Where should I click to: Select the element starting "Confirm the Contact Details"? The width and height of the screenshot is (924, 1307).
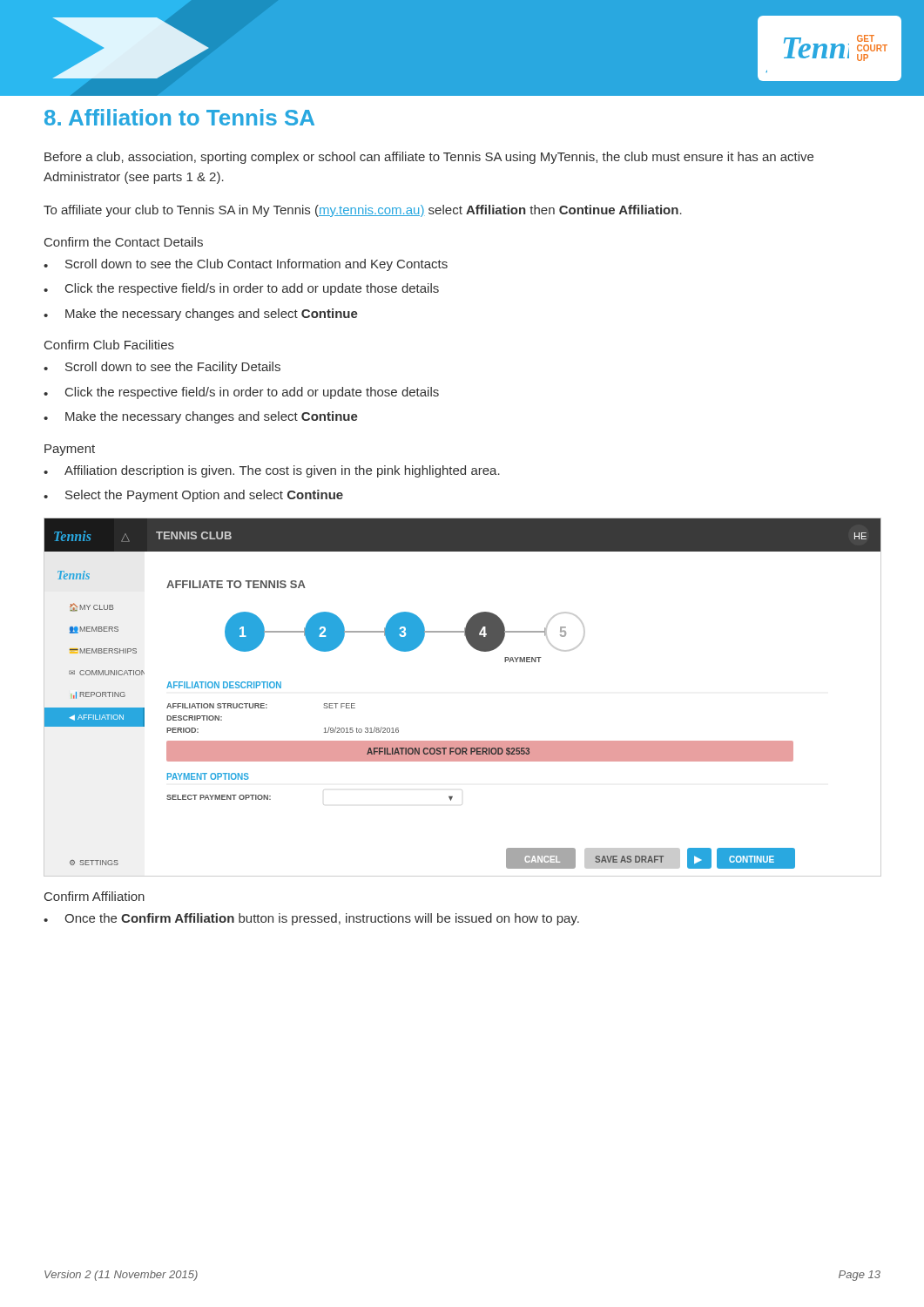123,241
